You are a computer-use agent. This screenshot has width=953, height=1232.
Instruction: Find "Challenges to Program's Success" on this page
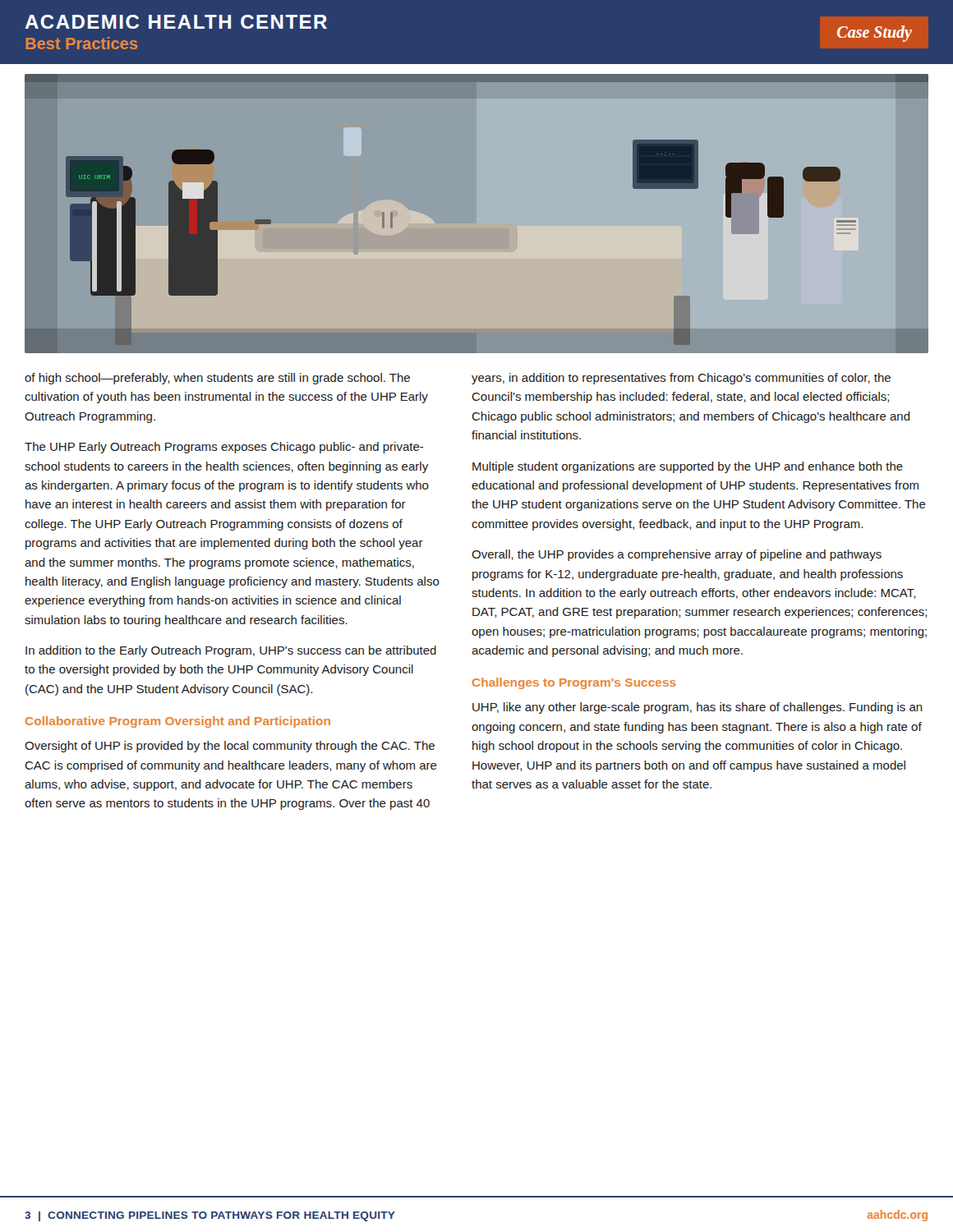tap(574, 682)
